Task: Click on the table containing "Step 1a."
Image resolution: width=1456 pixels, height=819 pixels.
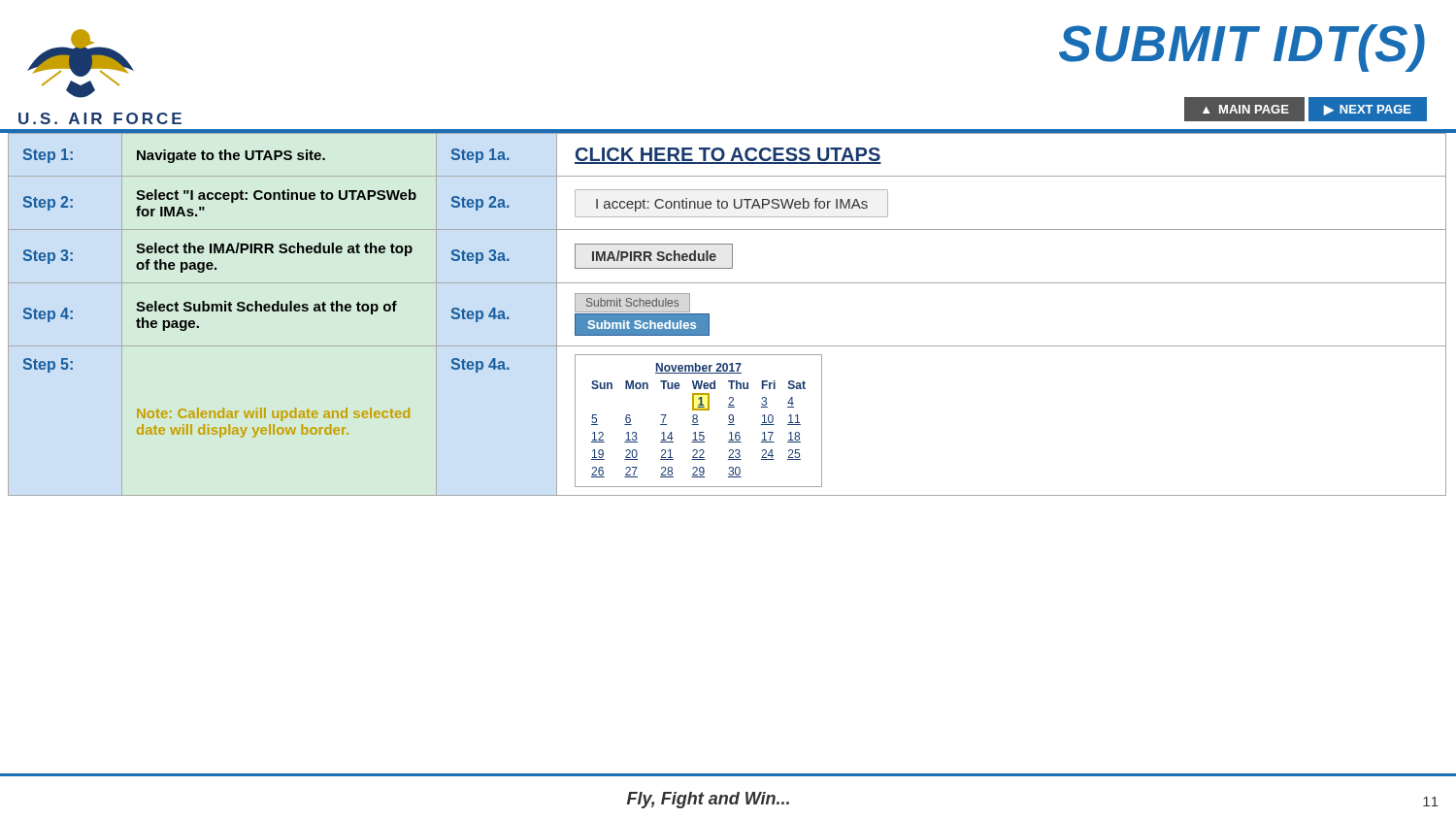Action: (727, 314)
